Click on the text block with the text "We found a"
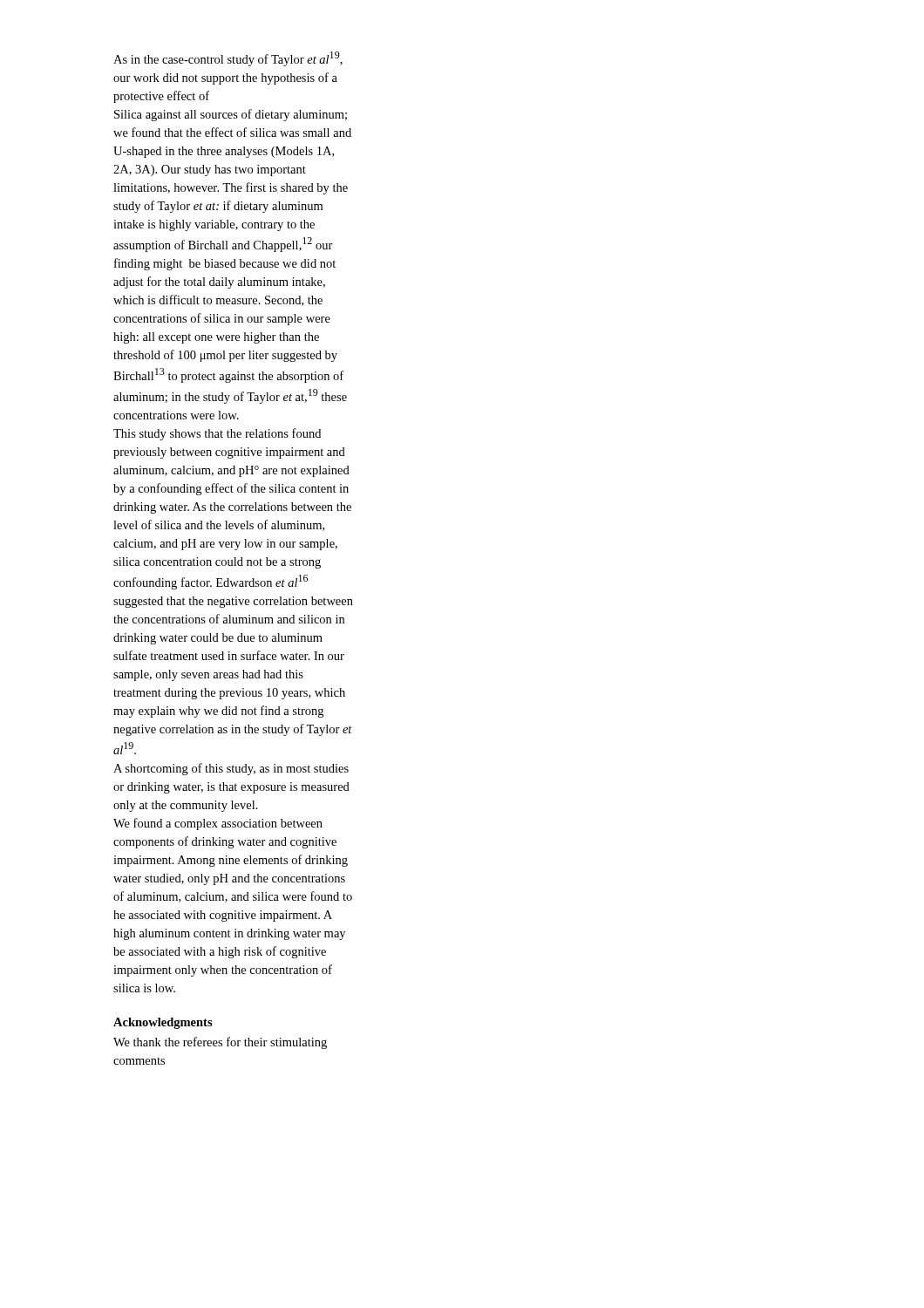The height and width of the screenshot is (1308, 924). point(301,906)
